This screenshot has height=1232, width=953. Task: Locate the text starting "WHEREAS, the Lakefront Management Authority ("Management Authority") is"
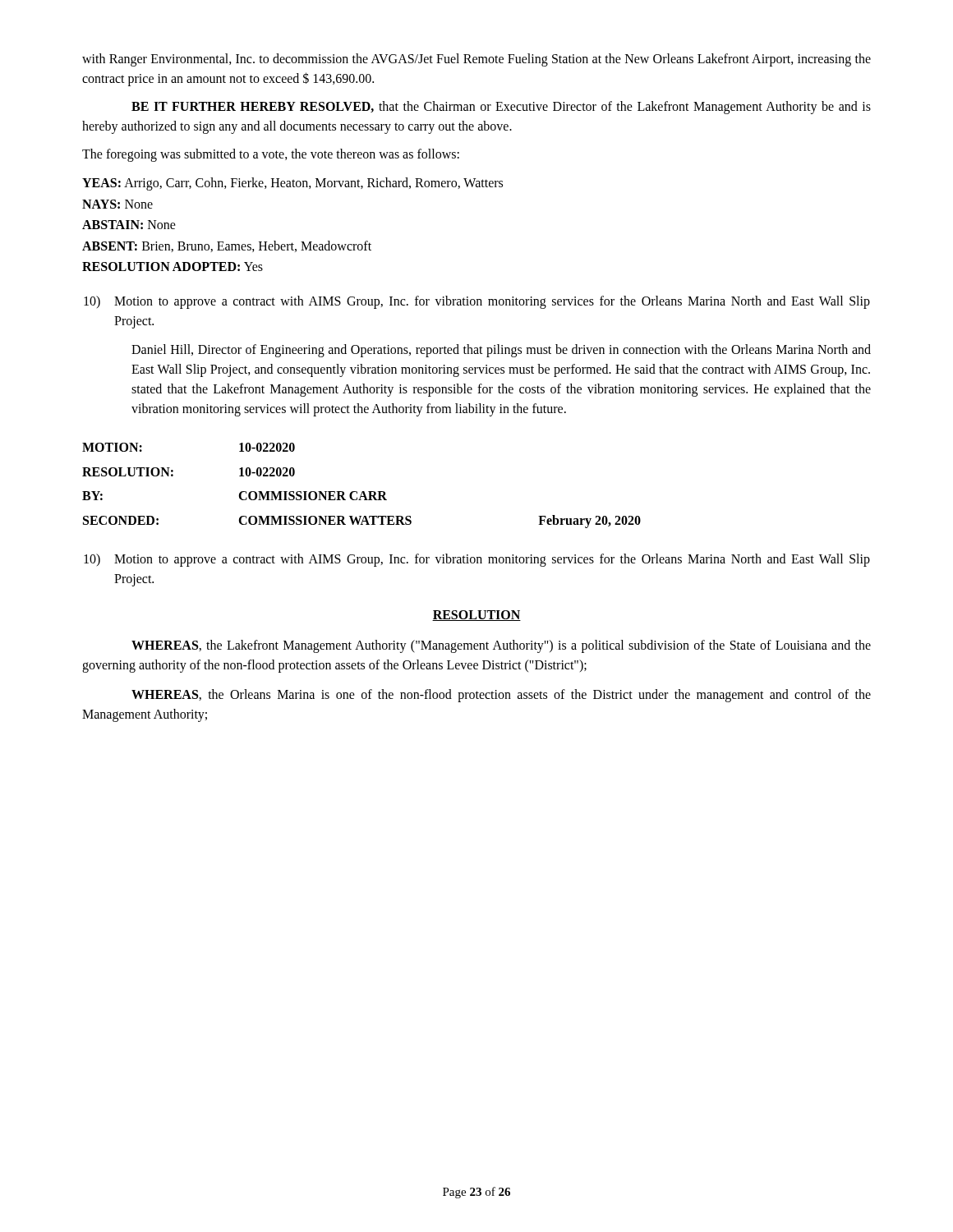476,655
